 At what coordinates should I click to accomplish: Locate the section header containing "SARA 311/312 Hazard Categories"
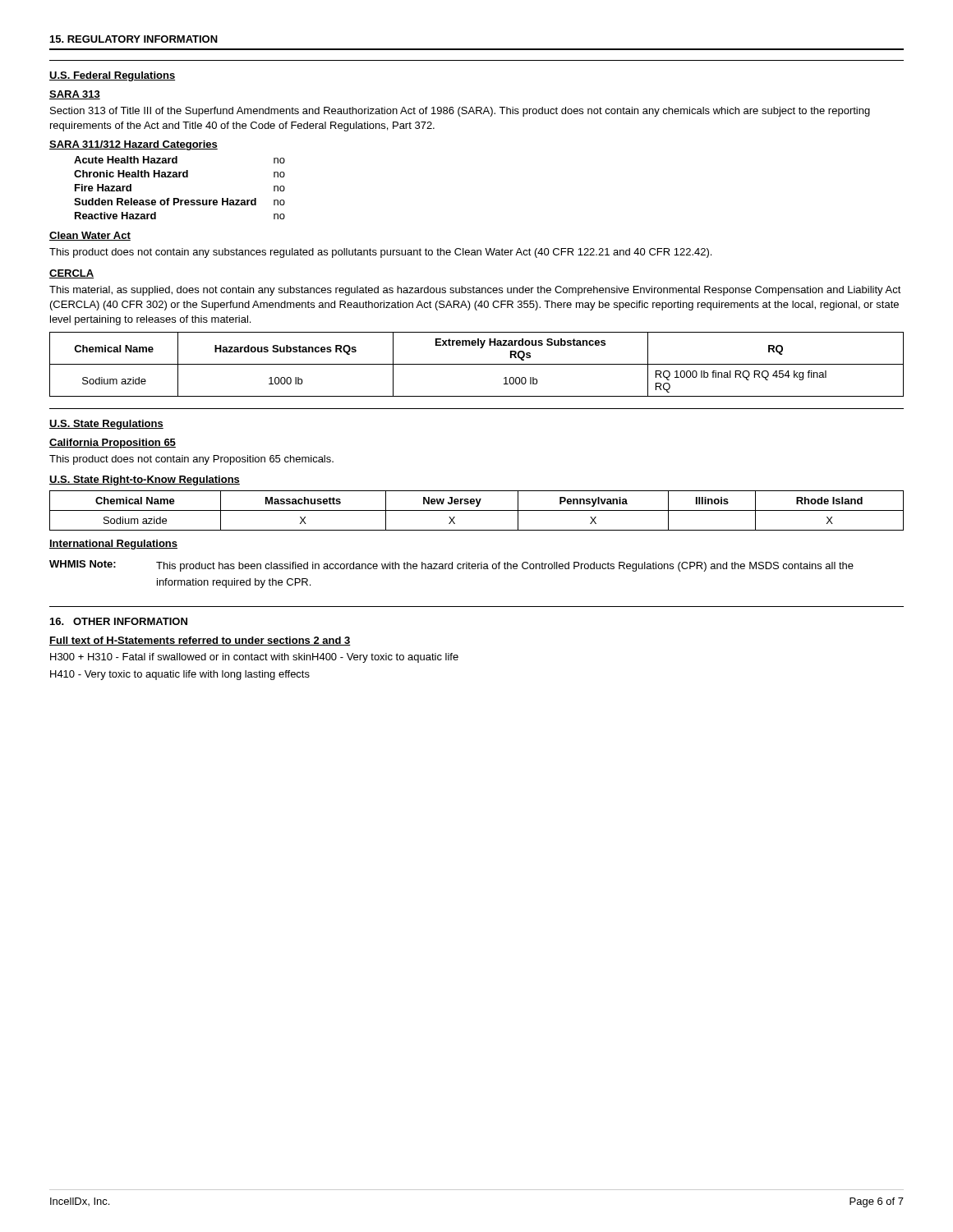point(134,145)
